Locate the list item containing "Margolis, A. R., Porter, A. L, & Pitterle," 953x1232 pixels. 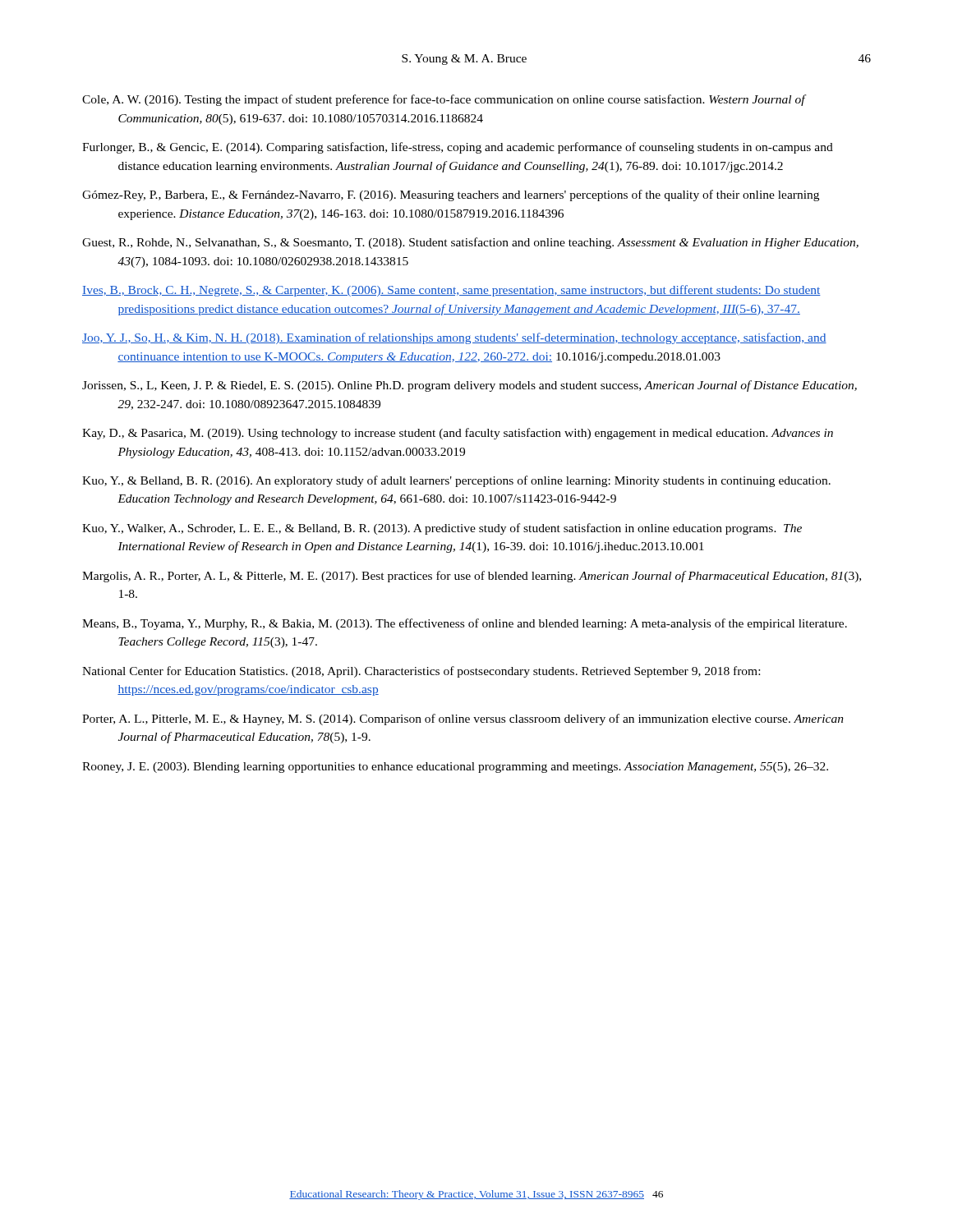[x=476, y=585]
